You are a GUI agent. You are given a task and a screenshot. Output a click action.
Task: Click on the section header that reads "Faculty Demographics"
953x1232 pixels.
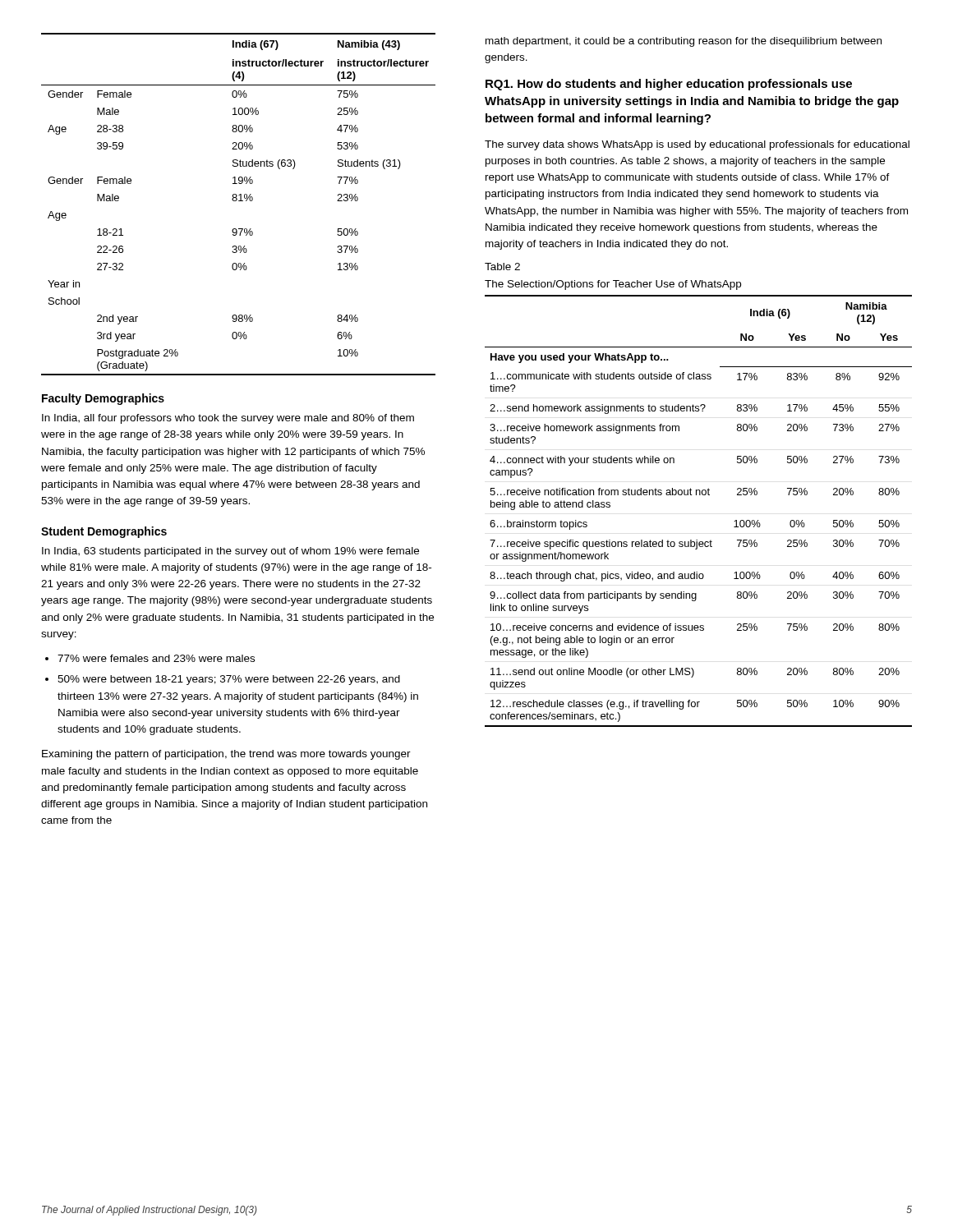103,398
